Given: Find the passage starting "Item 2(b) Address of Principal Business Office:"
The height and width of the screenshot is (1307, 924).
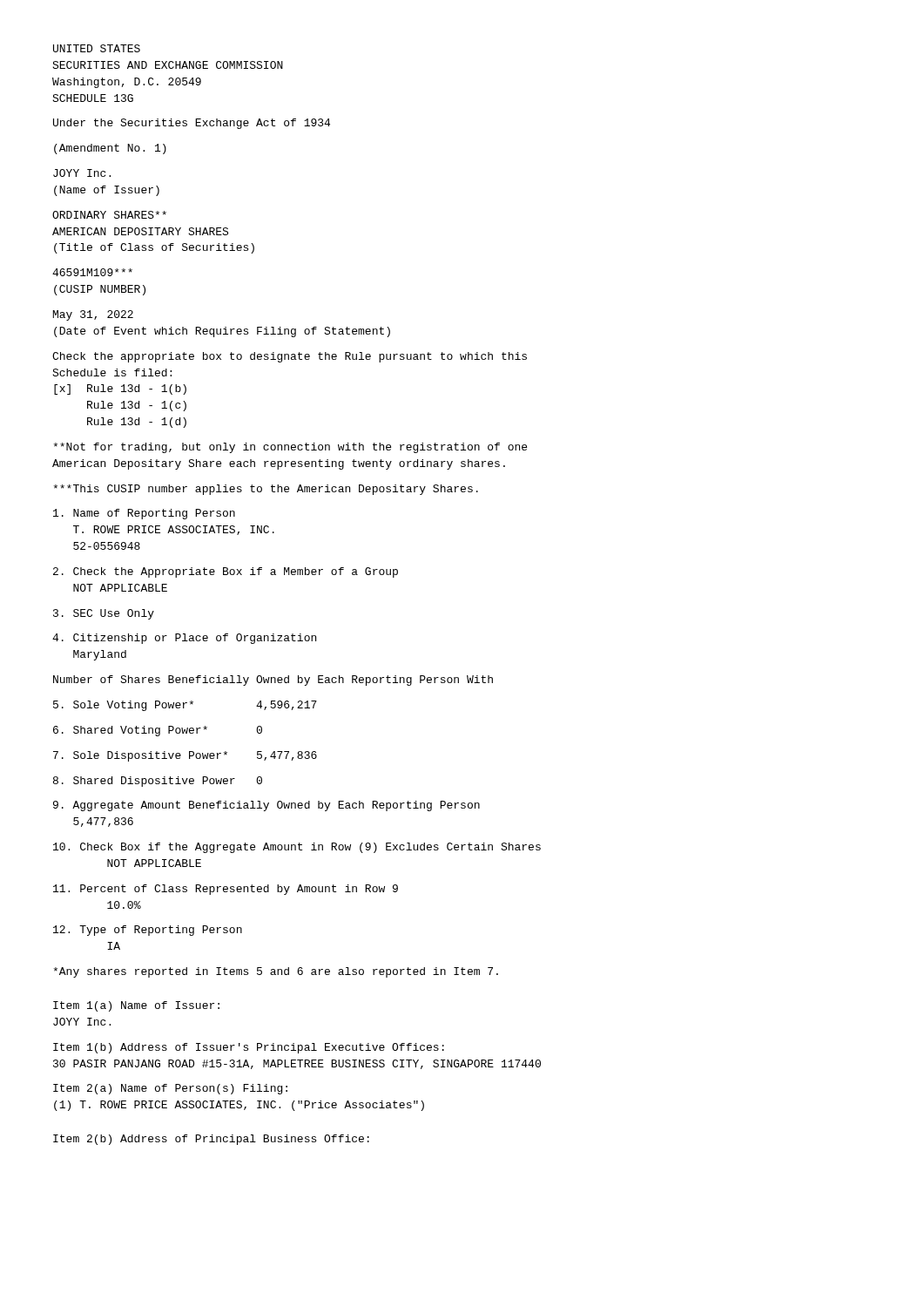Looking at the screenshot, I should tap(212, 1139).
